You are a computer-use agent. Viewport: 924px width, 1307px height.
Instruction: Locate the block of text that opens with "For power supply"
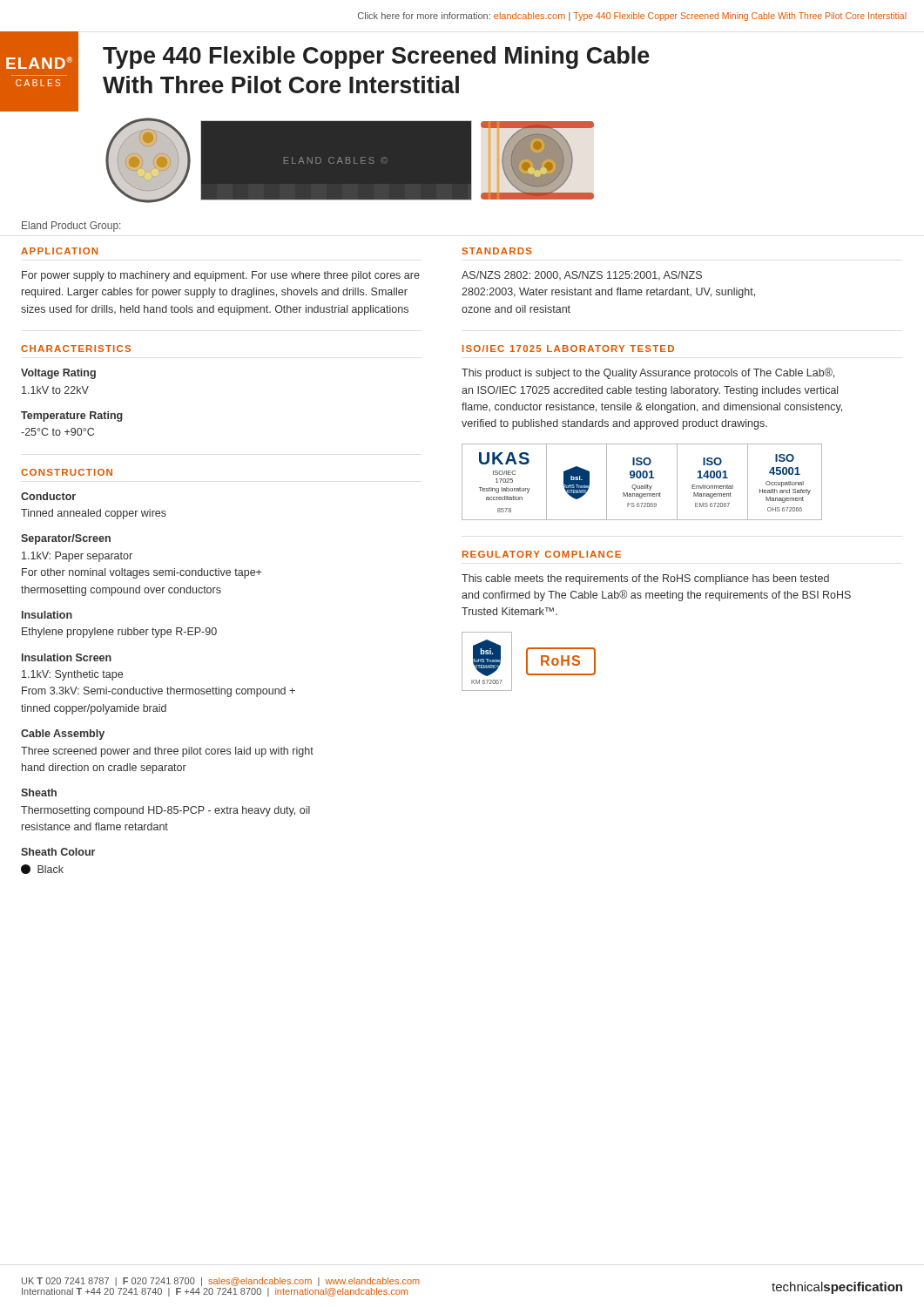pyautogui.click(x=220, y=292)
